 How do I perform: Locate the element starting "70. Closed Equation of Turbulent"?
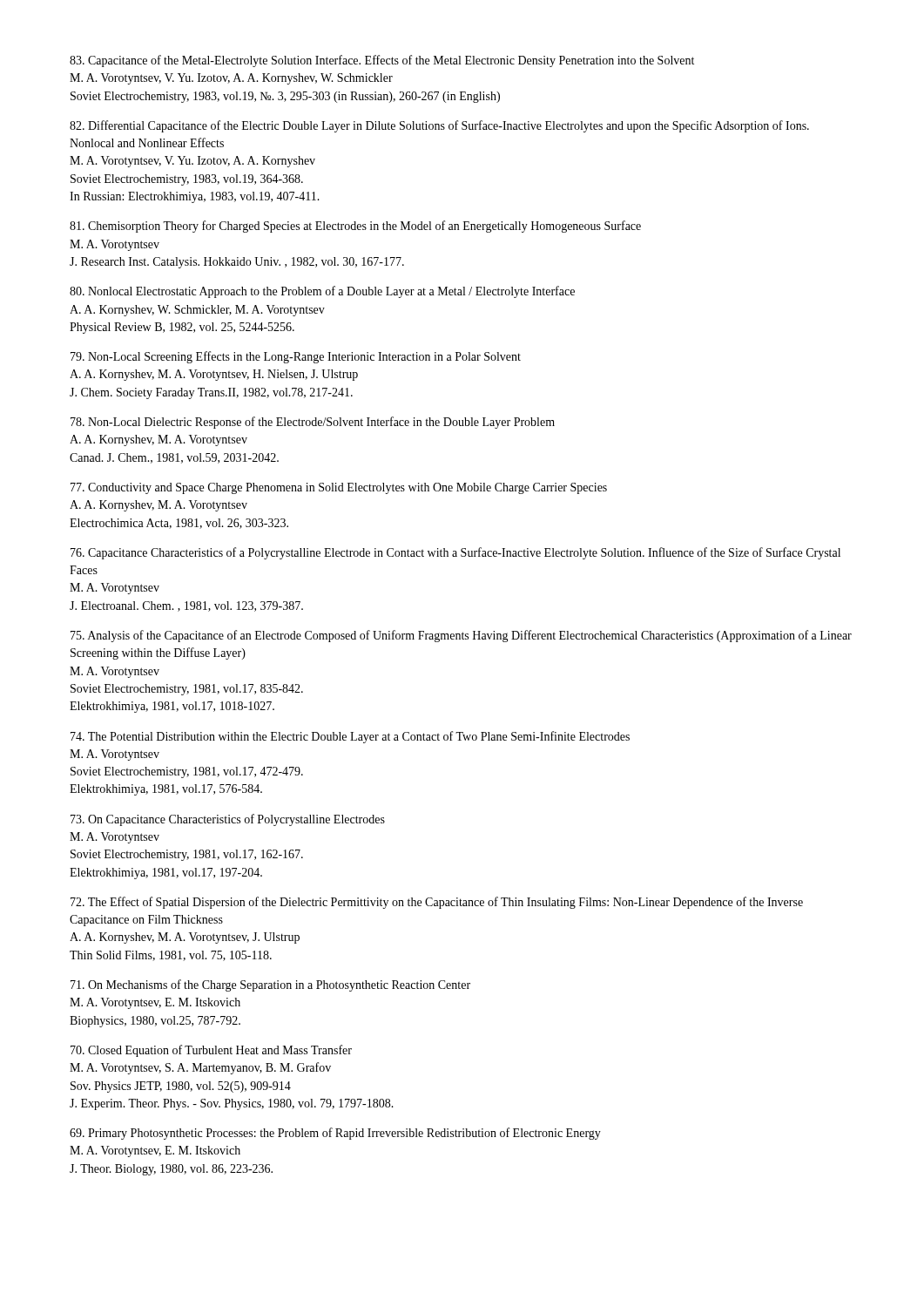tap(211, 1051)
